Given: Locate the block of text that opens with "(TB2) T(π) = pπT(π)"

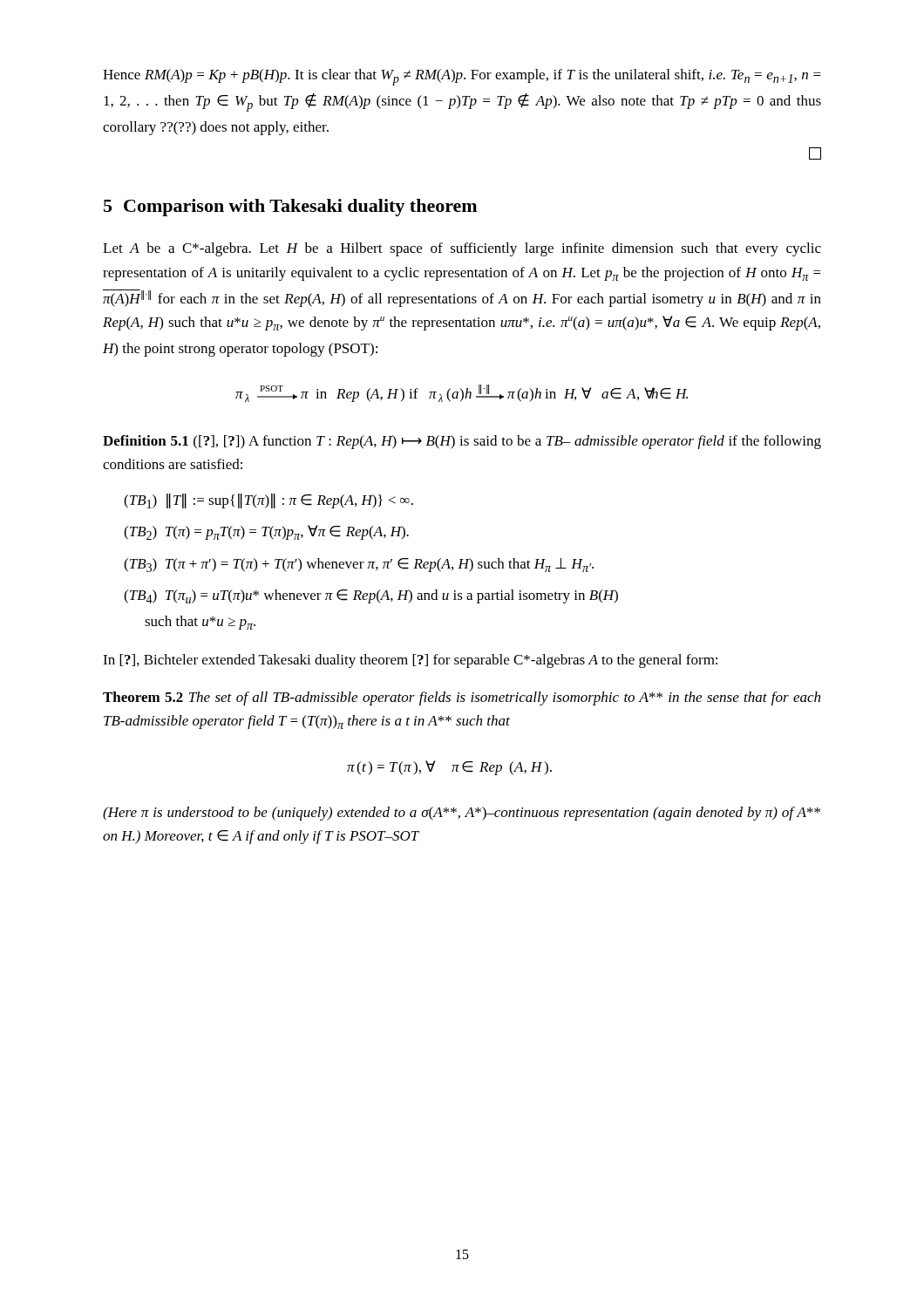Looking at the screenshot, I should tap(267, 533).
